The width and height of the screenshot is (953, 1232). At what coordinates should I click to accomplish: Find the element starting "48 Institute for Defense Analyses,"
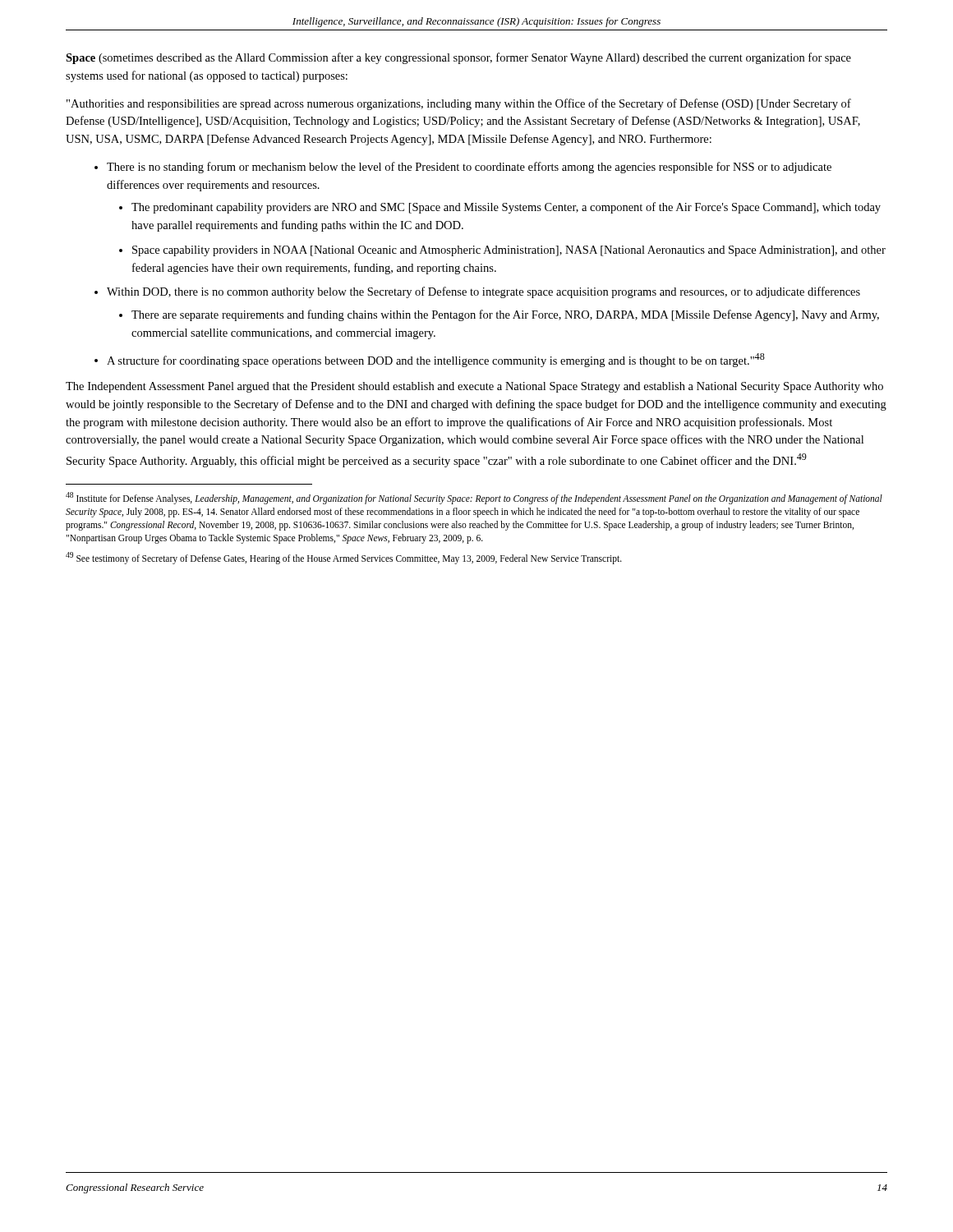coord(474,516)
